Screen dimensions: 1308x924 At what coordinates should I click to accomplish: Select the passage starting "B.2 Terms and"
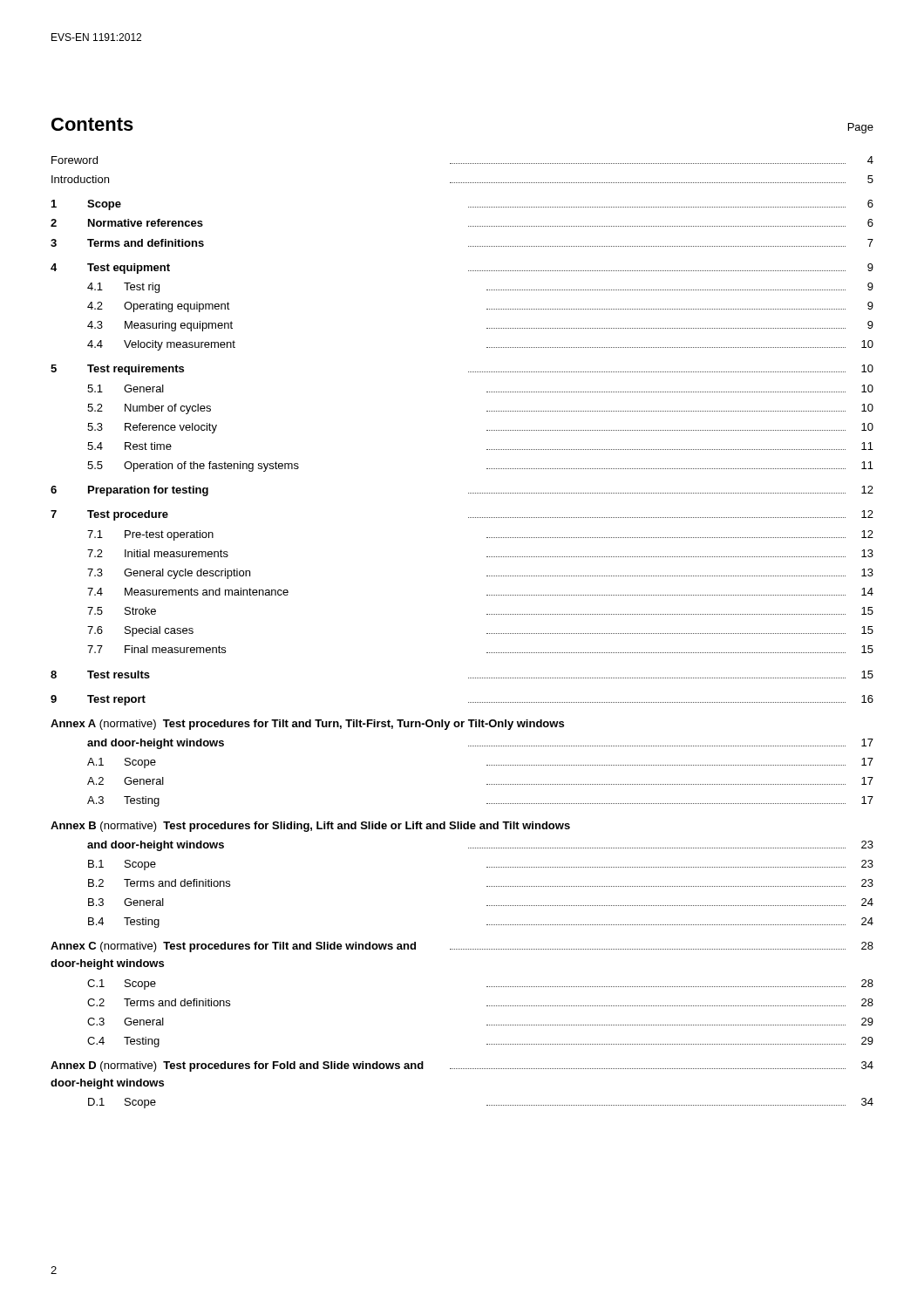click(480, 883)
